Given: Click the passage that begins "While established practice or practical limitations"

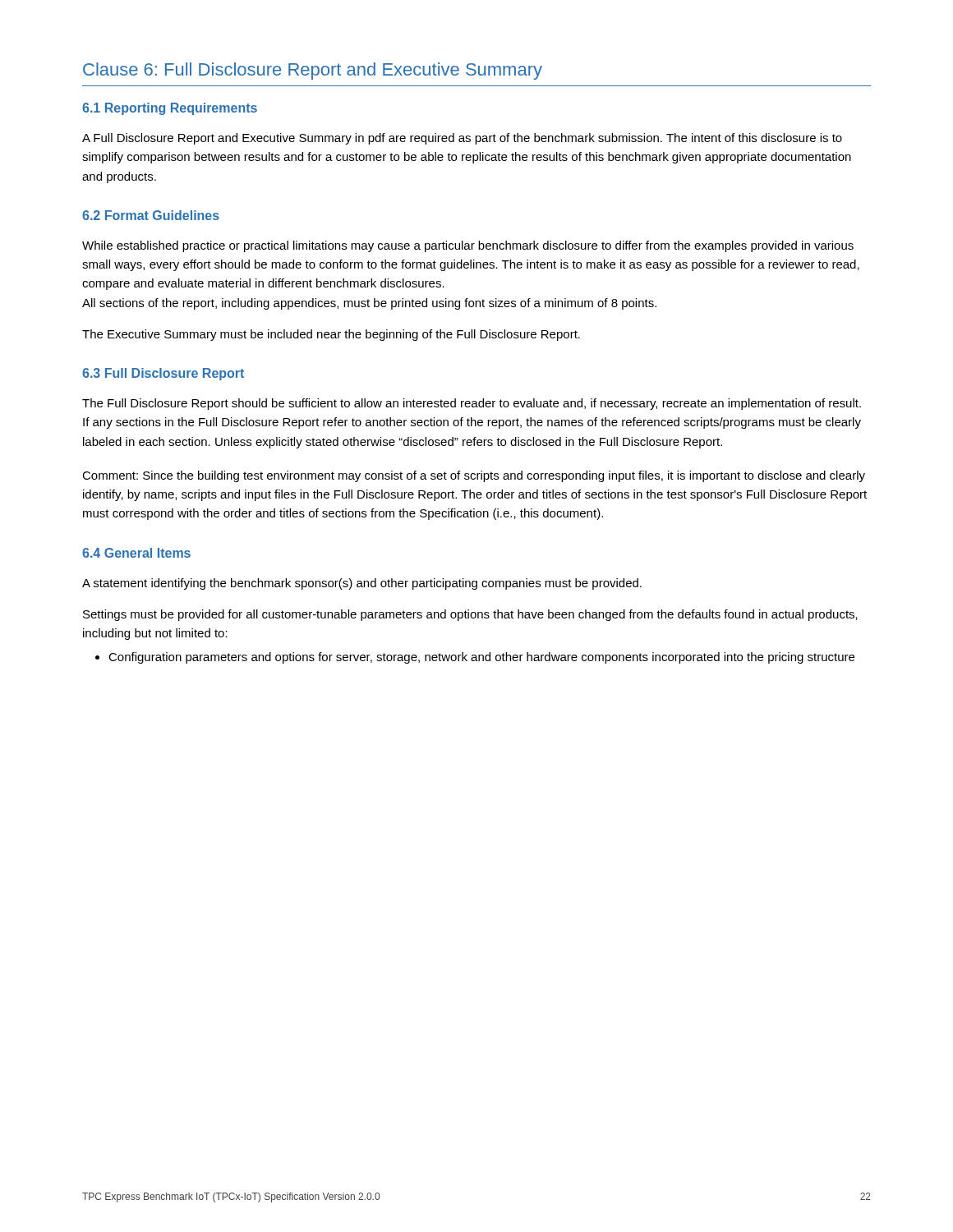Looking at the screenshot, I should pyautogui.click(x=476, y=274).
